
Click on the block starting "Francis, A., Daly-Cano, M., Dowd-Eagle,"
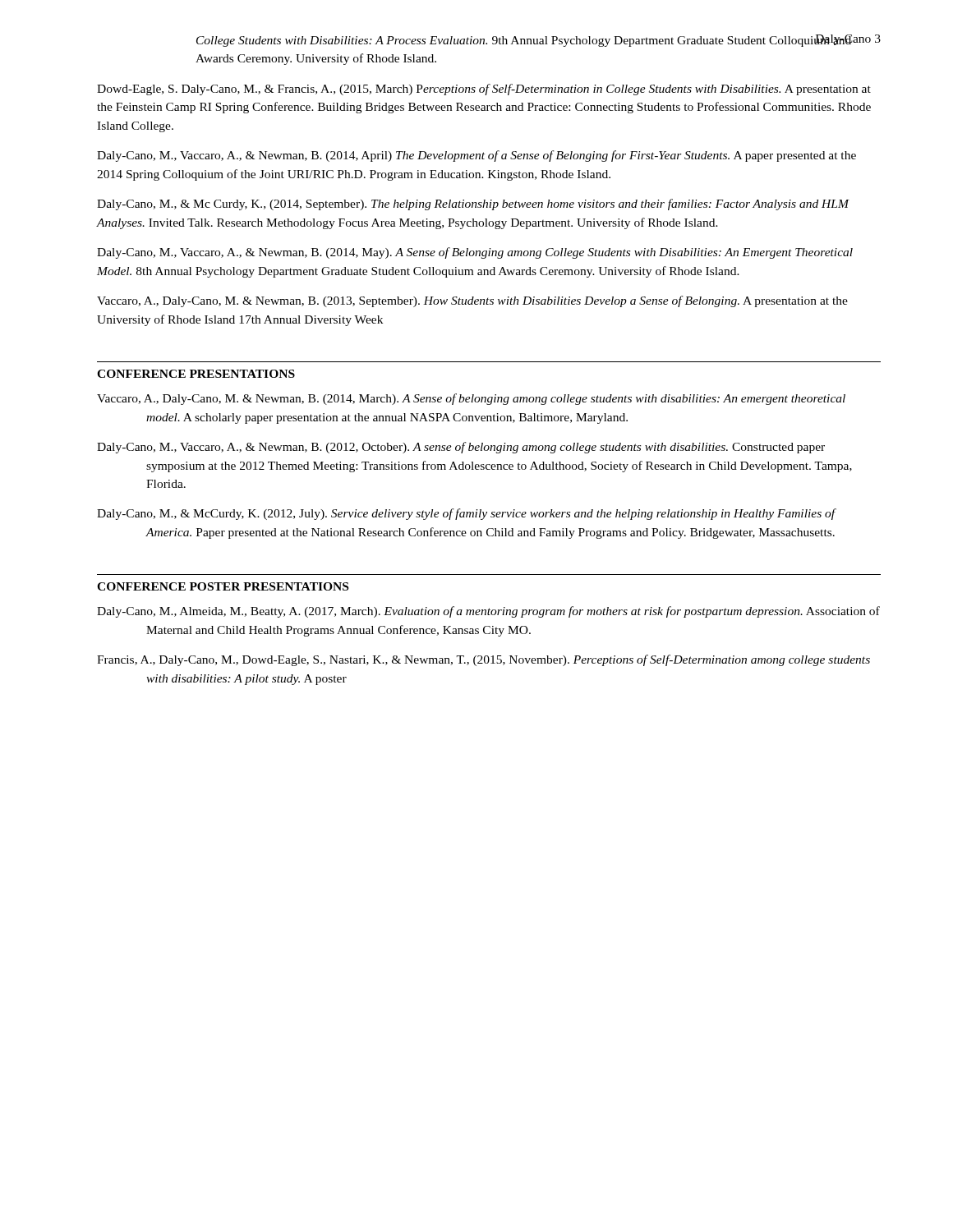coord(484,669)
